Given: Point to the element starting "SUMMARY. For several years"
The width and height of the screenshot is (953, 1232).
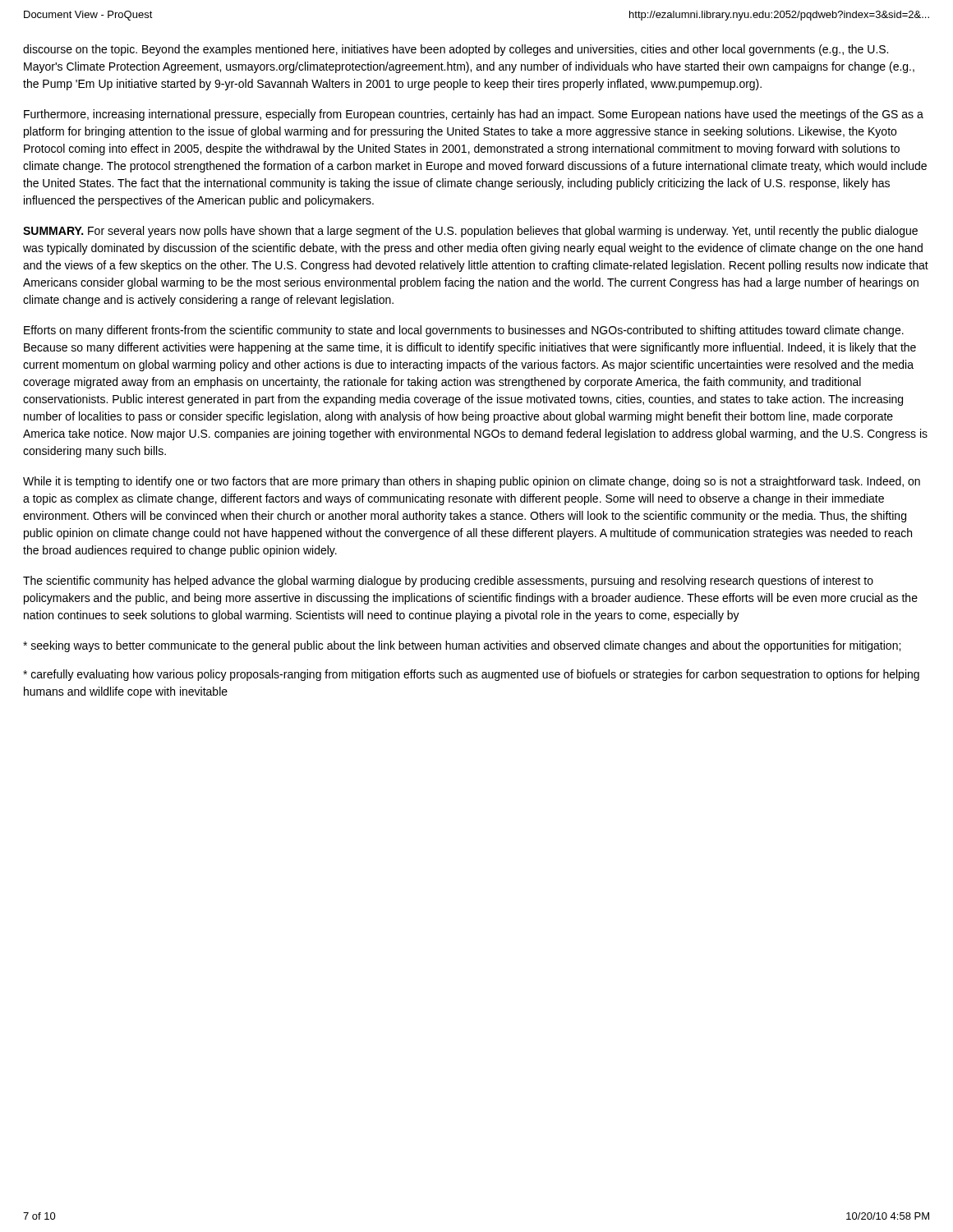Looking at the screenshot, I should [476, 265].
